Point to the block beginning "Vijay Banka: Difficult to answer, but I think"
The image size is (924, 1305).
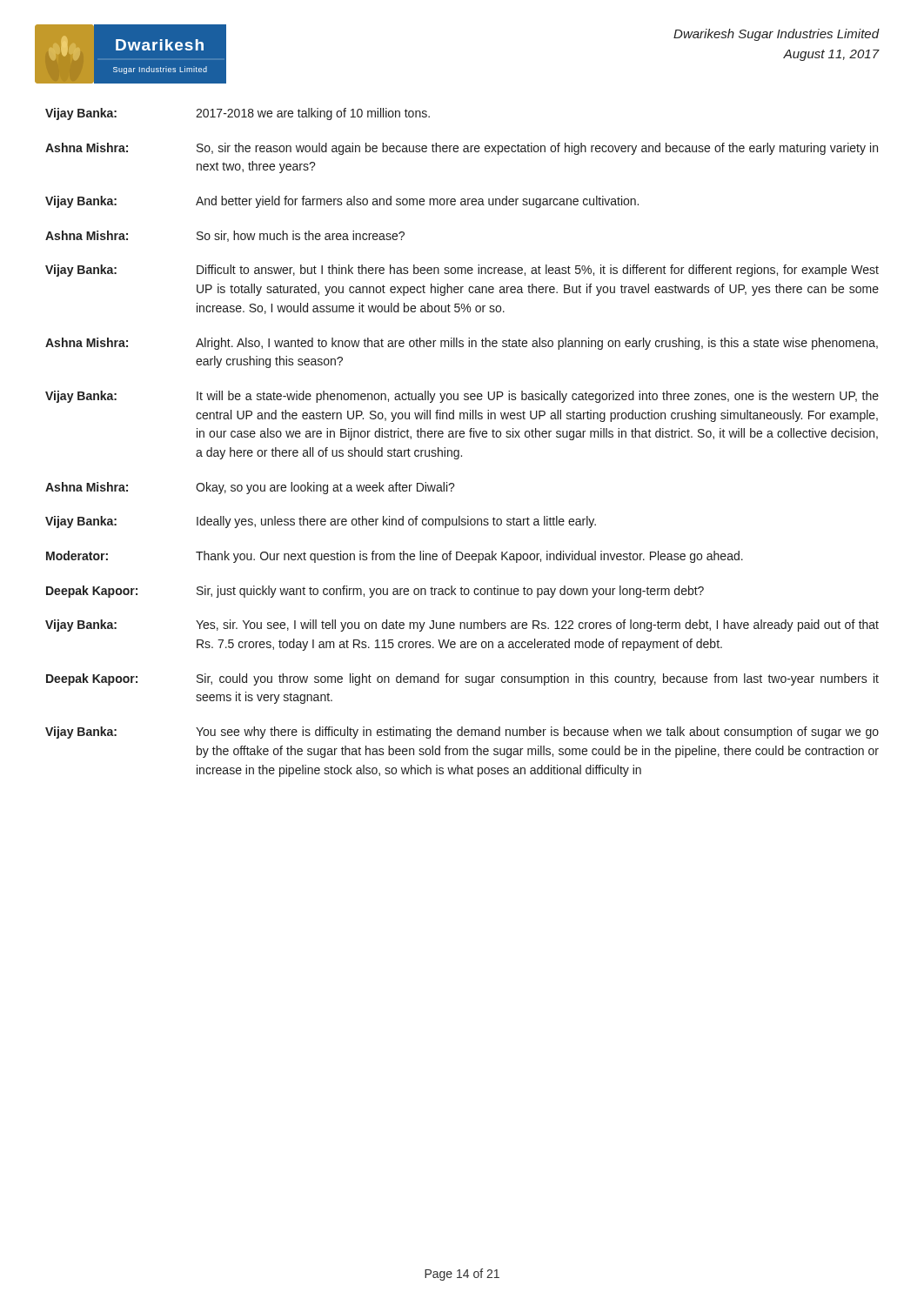coord(462,290)
